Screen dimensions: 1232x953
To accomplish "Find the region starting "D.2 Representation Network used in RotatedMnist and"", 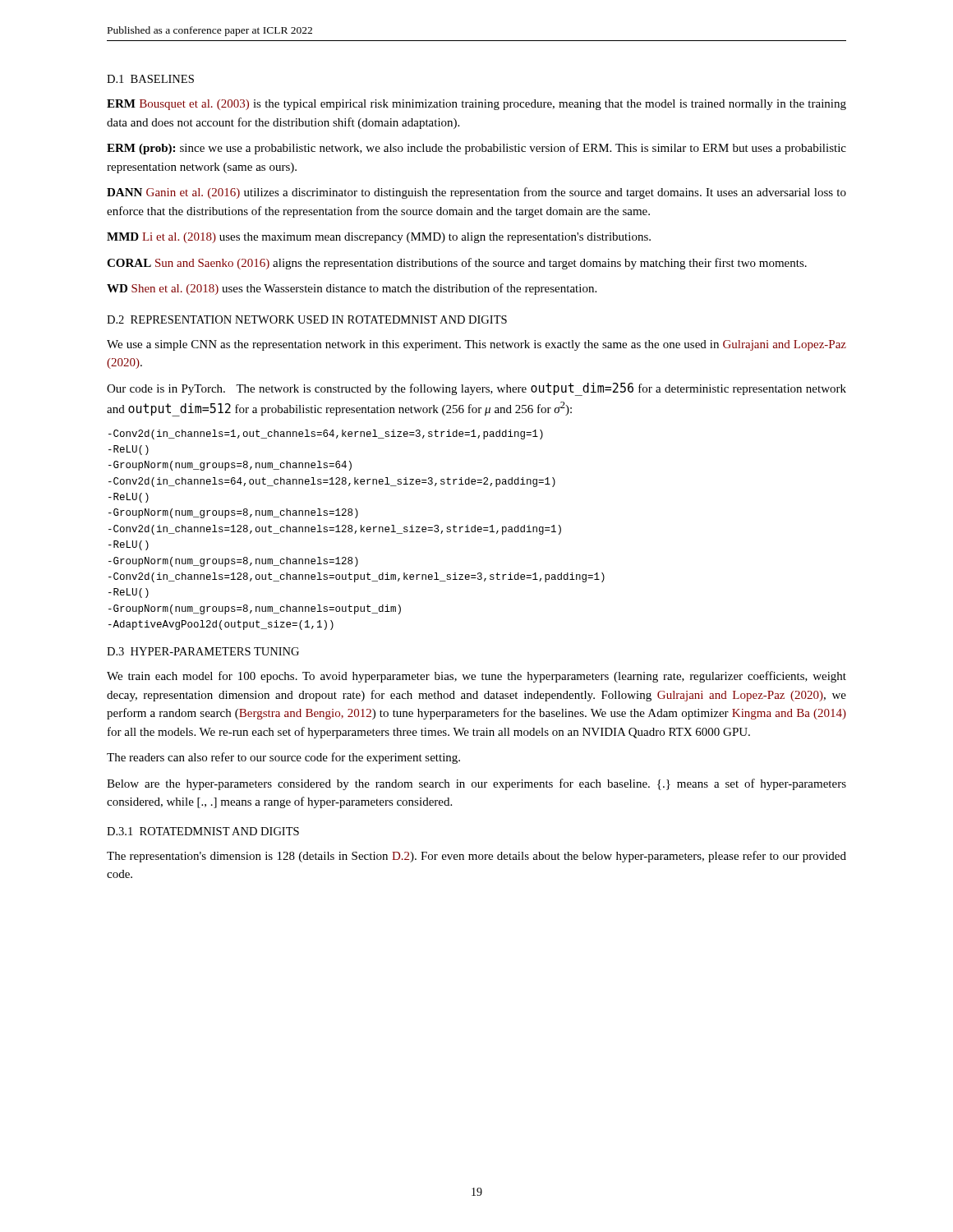I will [476, 320].
